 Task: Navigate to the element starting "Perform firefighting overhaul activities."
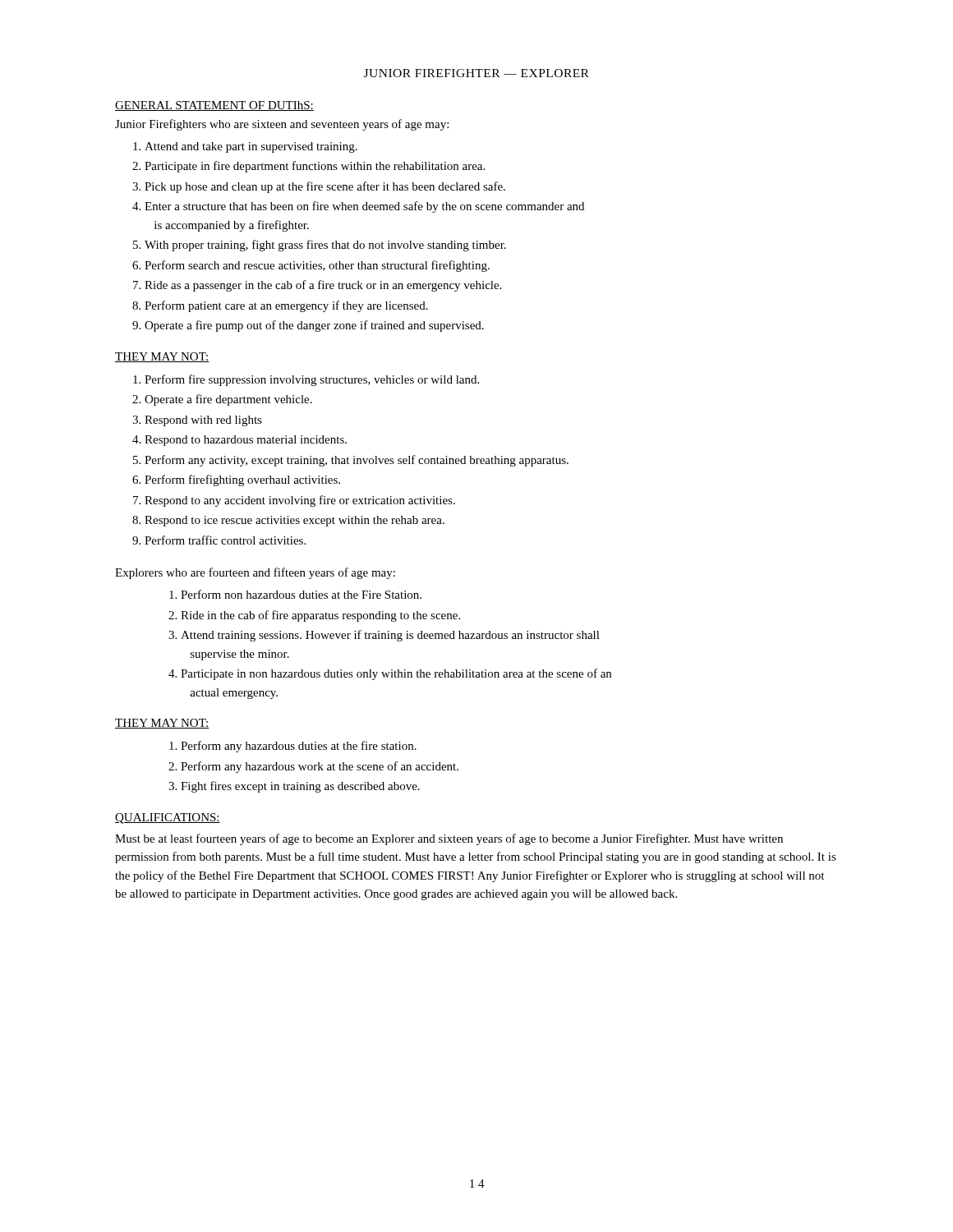(243, 480)
